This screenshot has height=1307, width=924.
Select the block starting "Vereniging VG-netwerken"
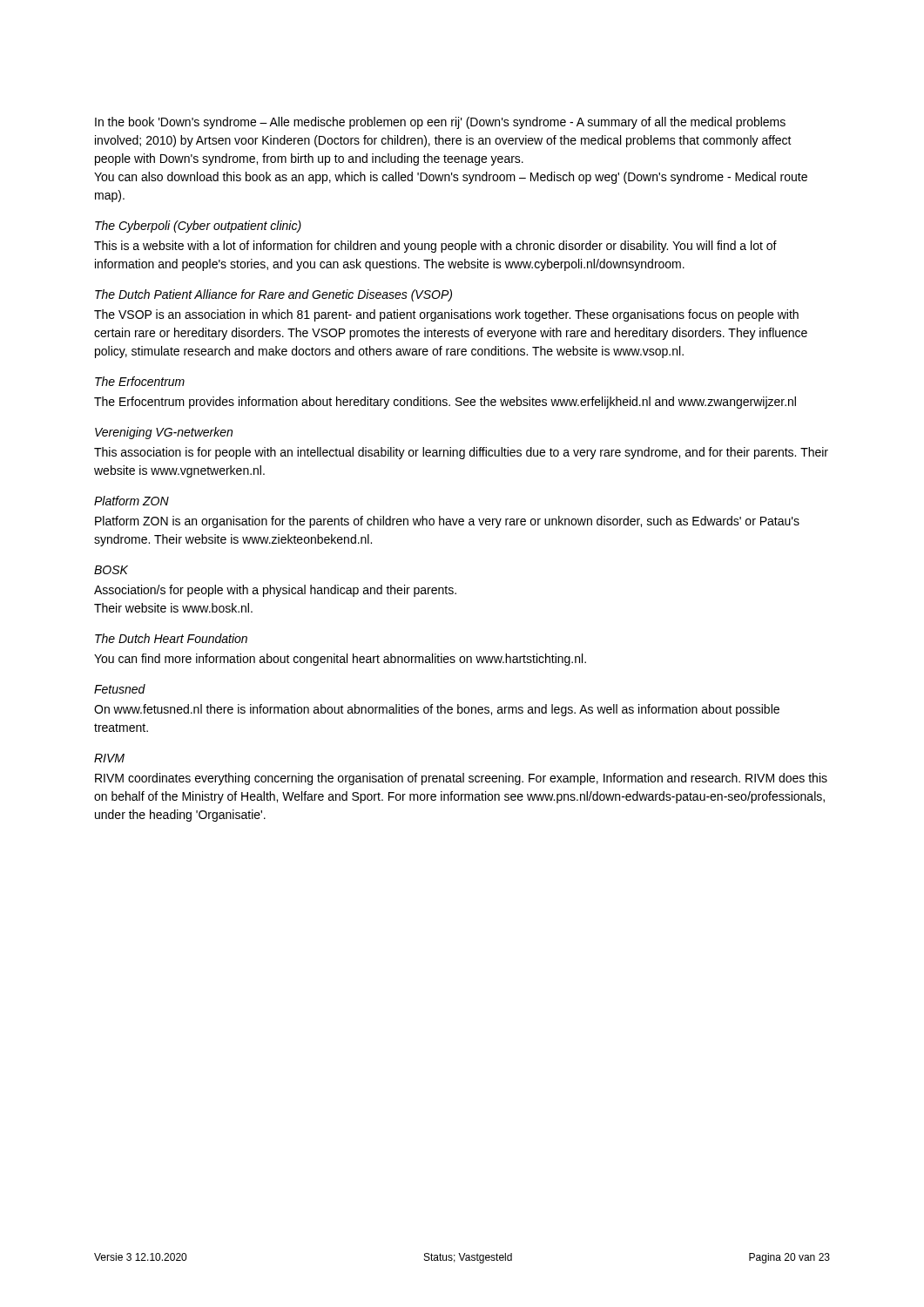[x=164, y=432]
